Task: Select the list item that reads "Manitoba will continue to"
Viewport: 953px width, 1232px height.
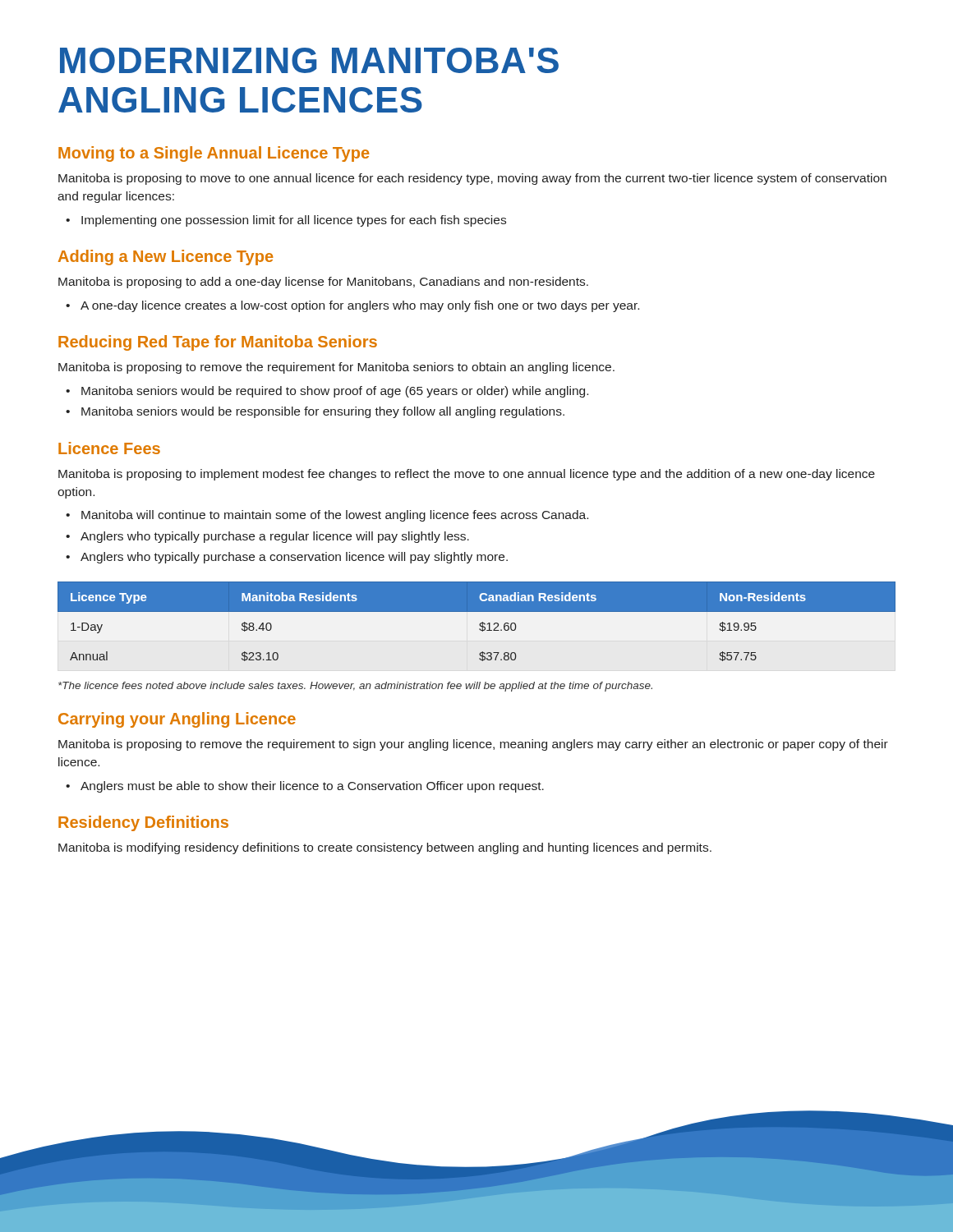Action: (476, 516)
